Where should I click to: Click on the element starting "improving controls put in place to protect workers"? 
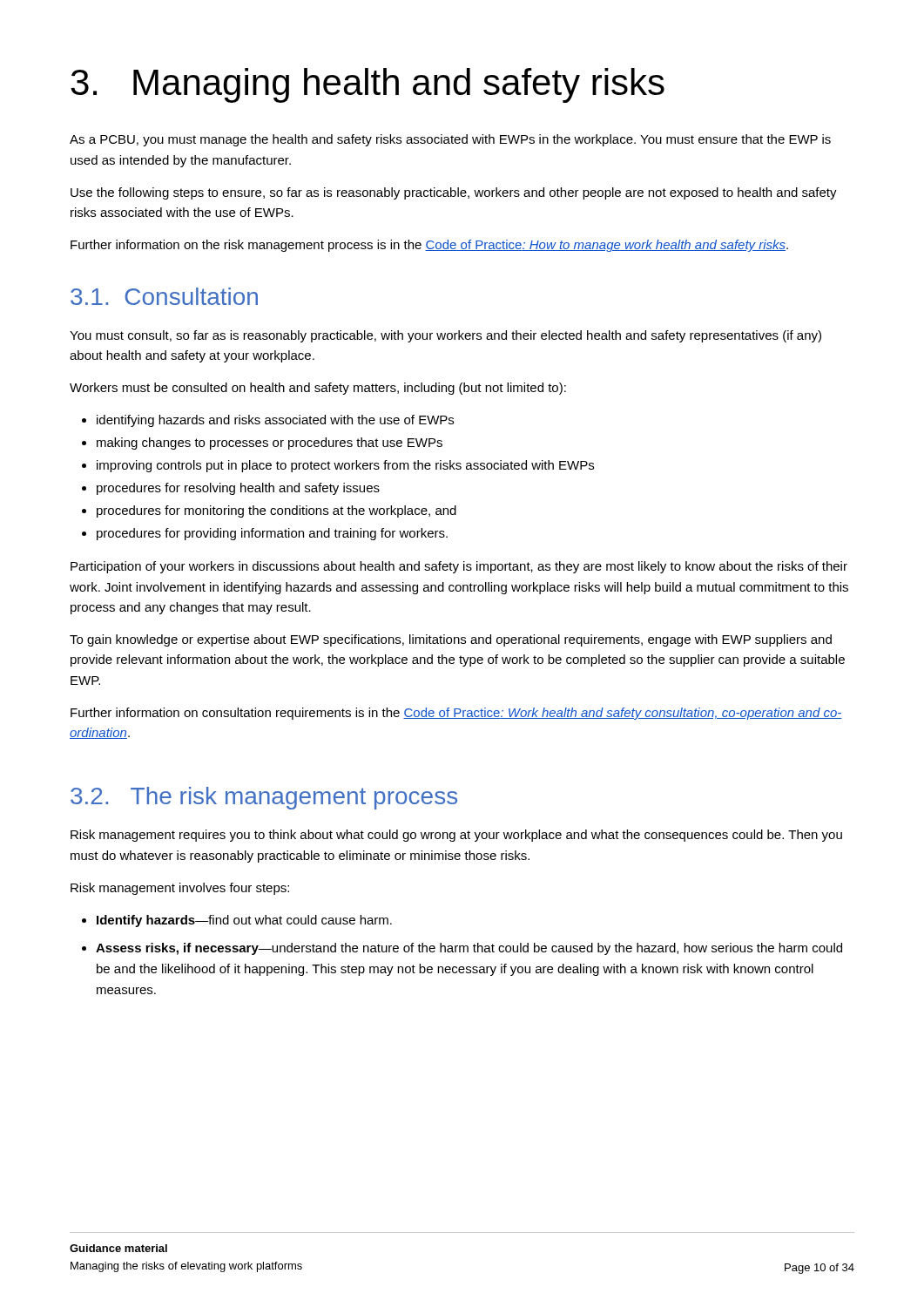[x=345, y=465]
